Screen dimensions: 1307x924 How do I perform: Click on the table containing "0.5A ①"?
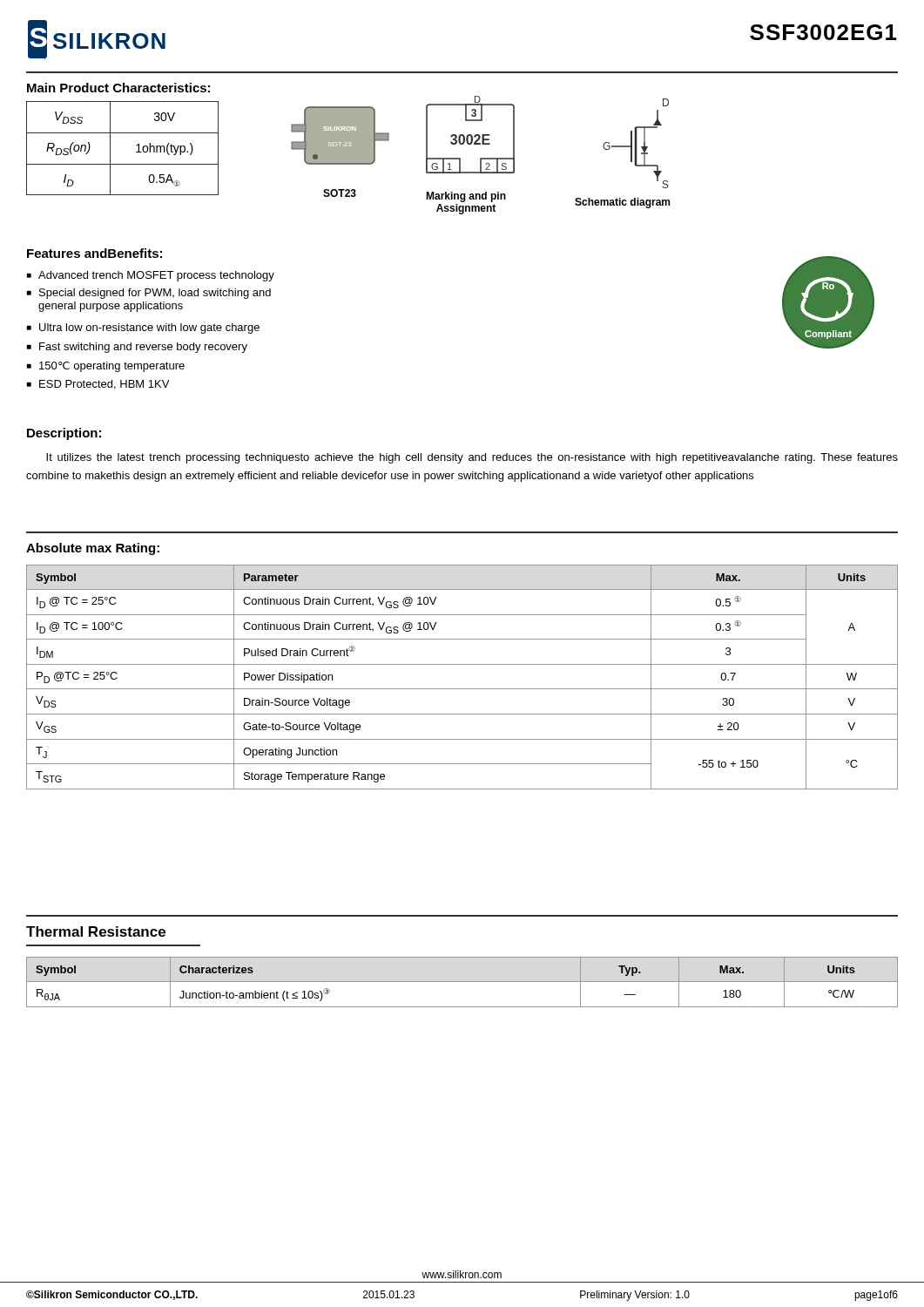point(122,148)
